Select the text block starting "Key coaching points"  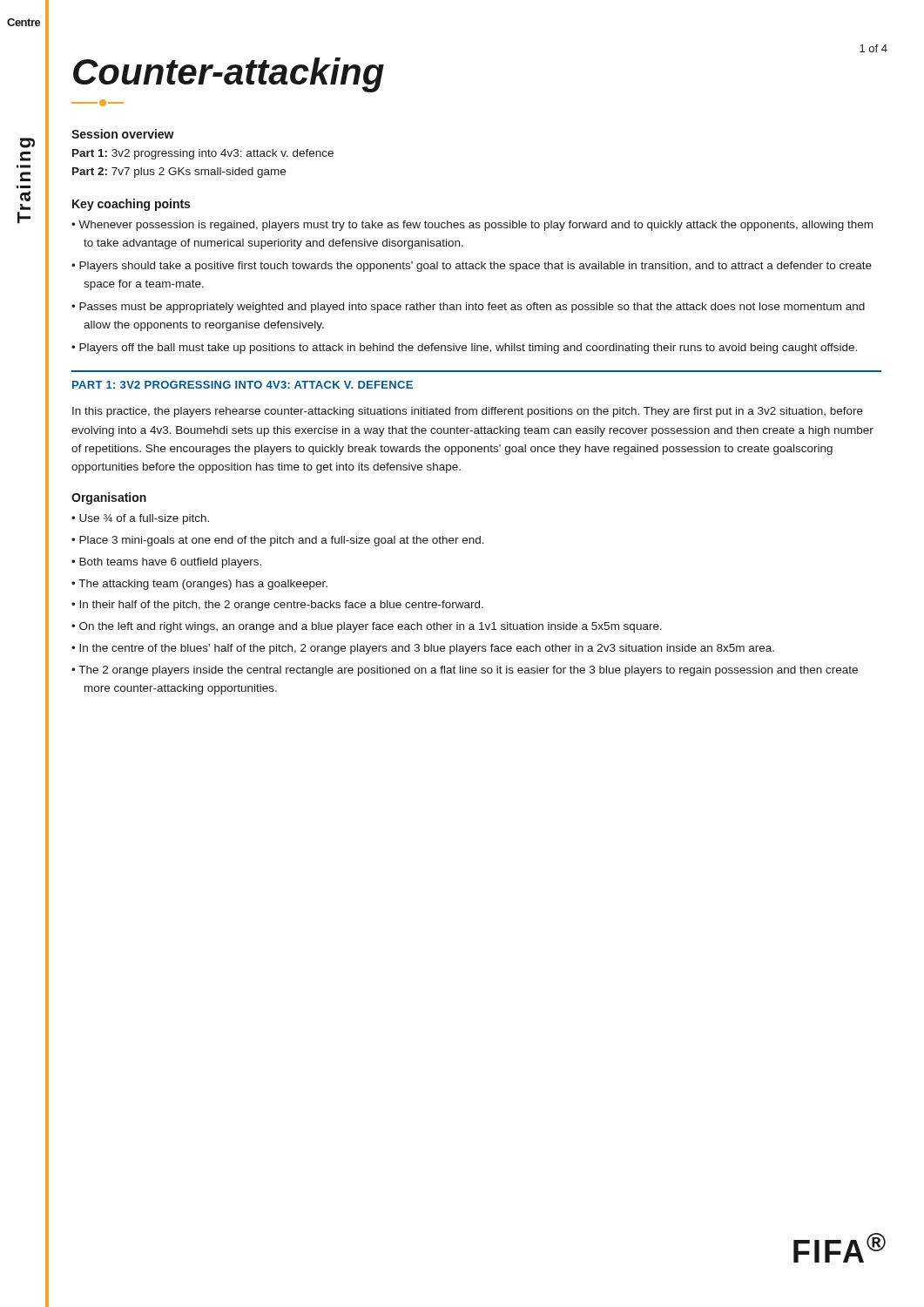coord(131,204)
